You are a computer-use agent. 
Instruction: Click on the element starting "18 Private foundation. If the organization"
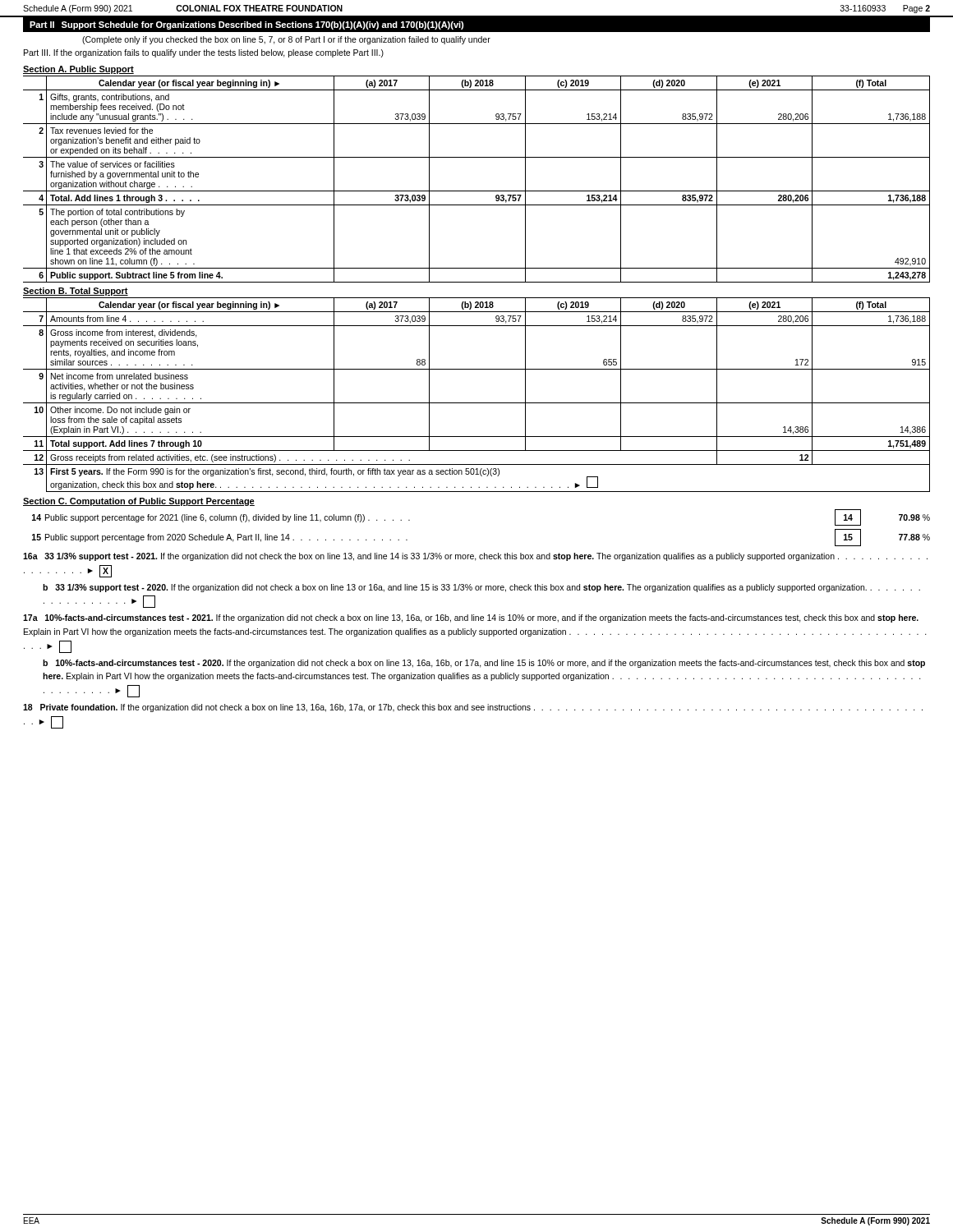tap(474, 715)
